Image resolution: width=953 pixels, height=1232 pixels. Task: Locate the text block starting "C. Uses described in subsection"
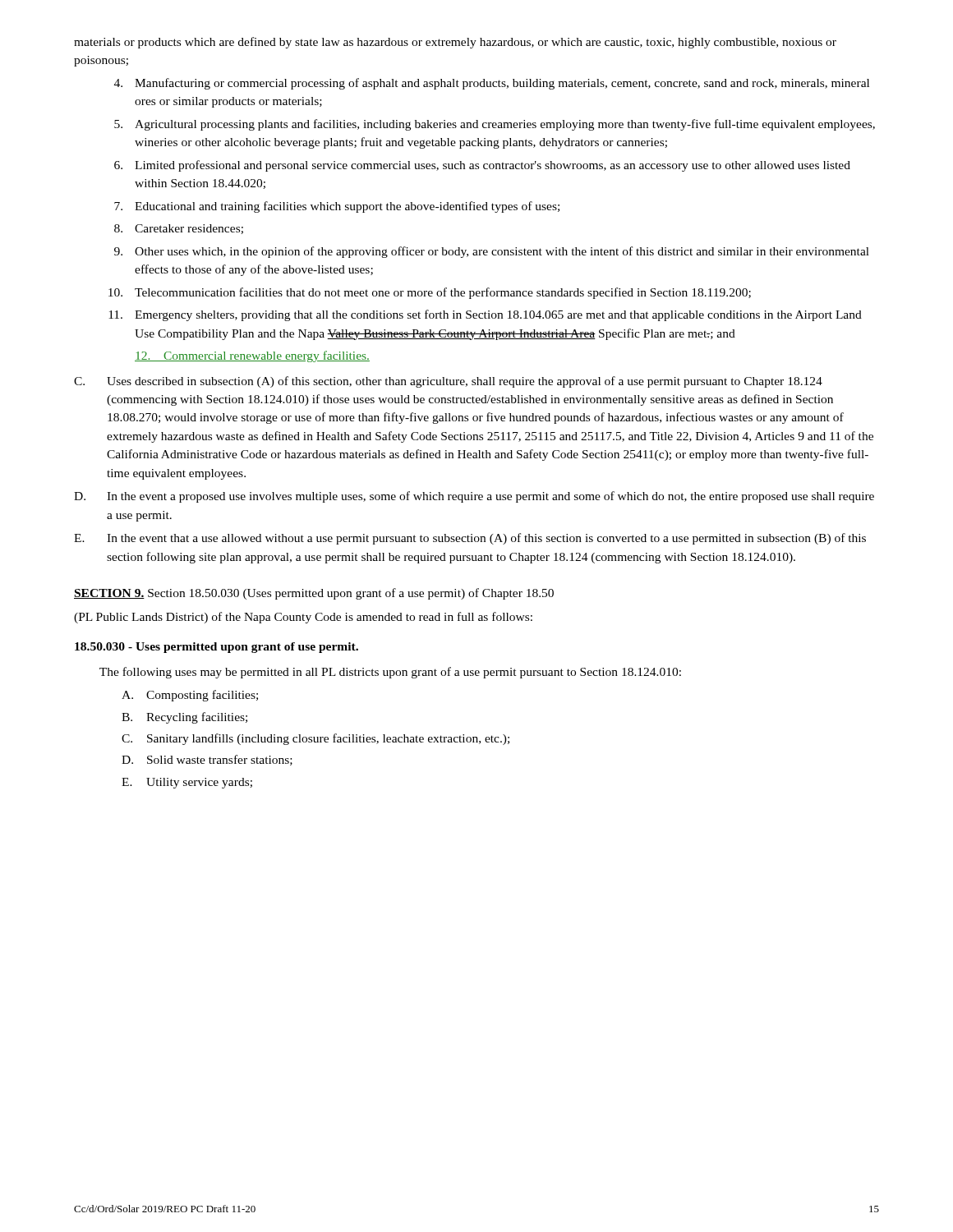pos(476,427)
